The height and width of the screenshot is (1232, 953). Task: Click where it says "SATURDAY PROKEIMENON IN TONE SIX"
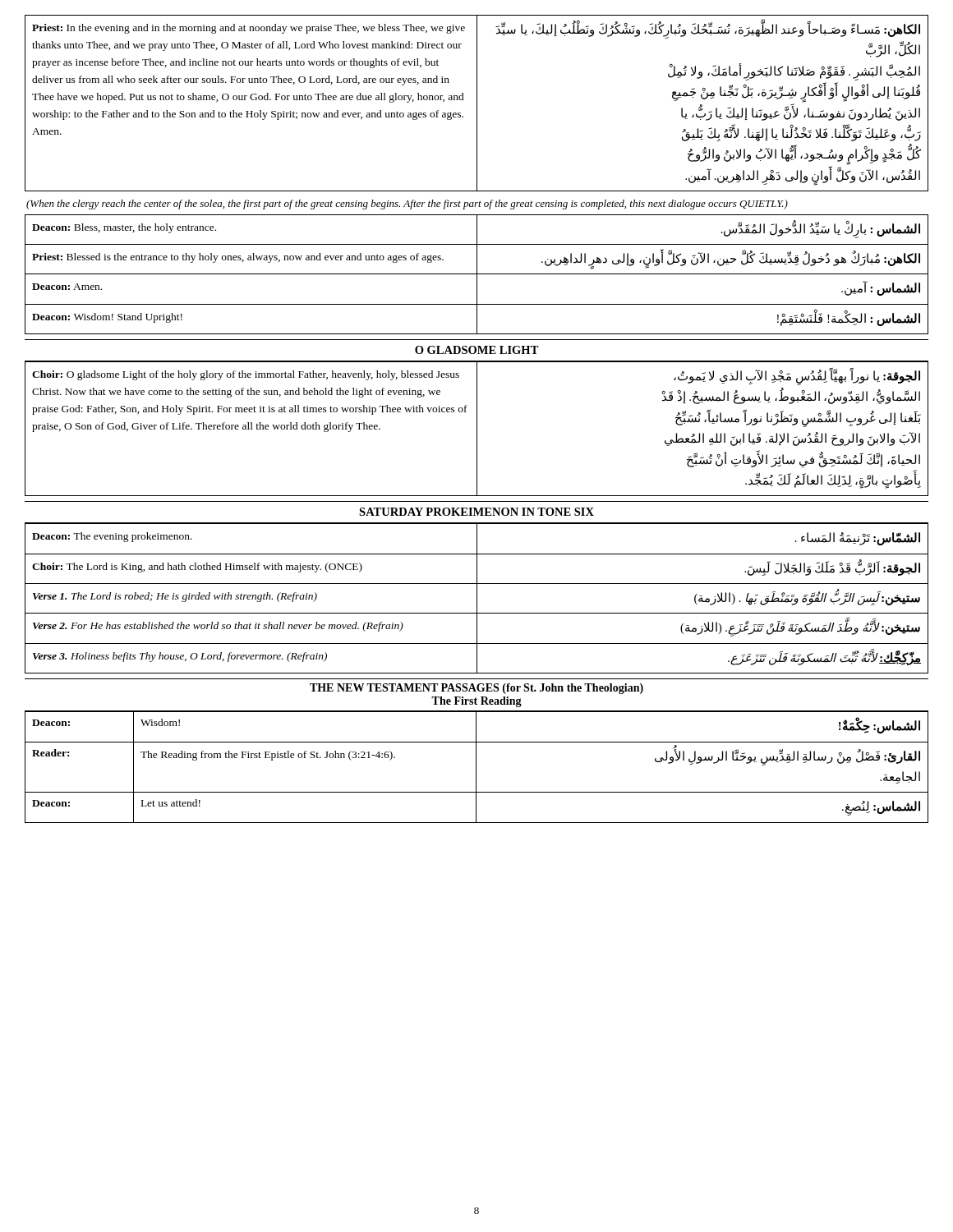coord(476,512)
